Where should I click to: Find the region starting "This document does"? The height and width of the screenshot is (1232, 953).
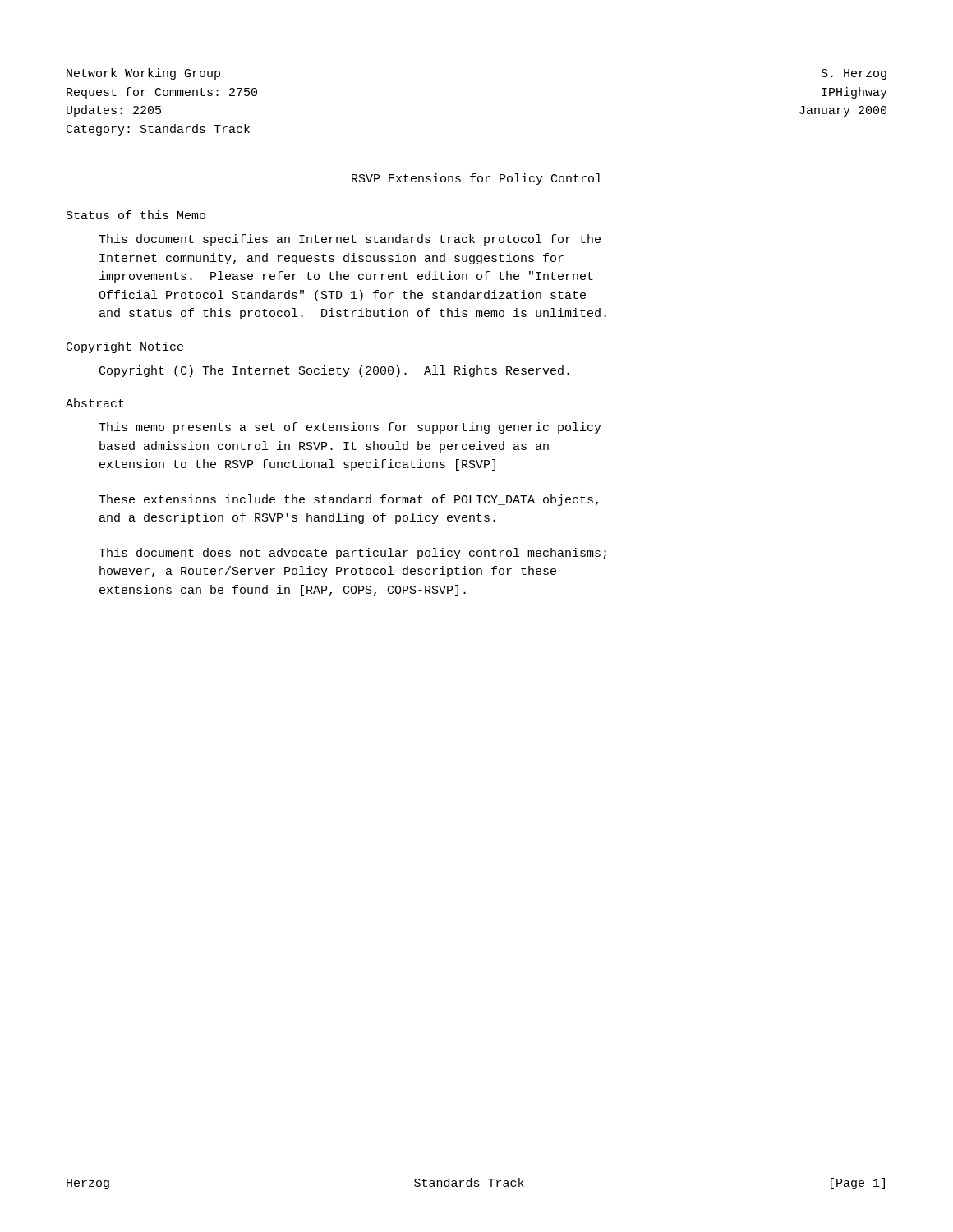coord(354,572)
